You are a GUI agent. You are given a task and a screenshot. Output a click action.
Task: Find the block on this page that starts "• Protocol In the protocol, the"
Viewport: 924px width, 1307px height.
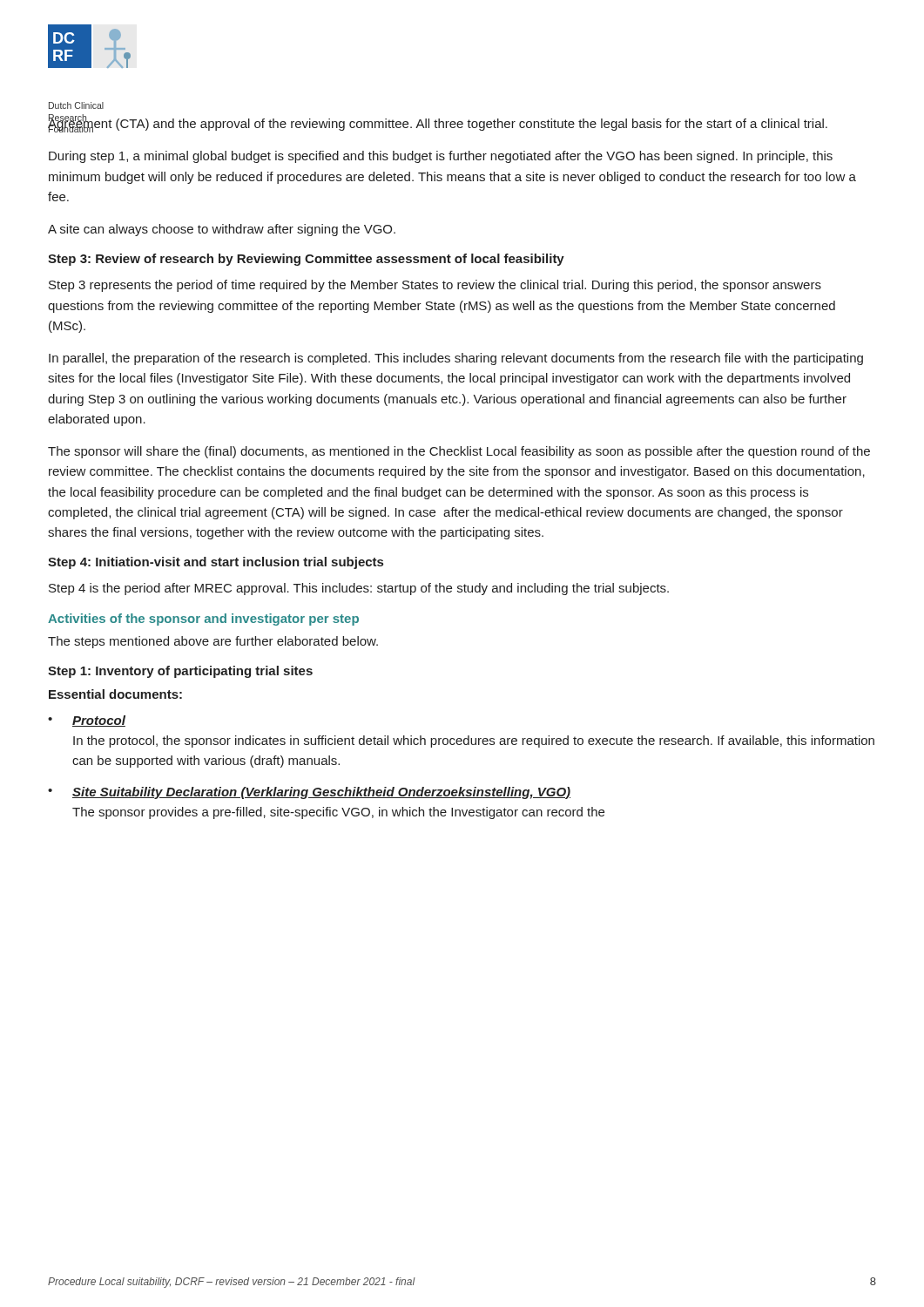click(462, 740)
